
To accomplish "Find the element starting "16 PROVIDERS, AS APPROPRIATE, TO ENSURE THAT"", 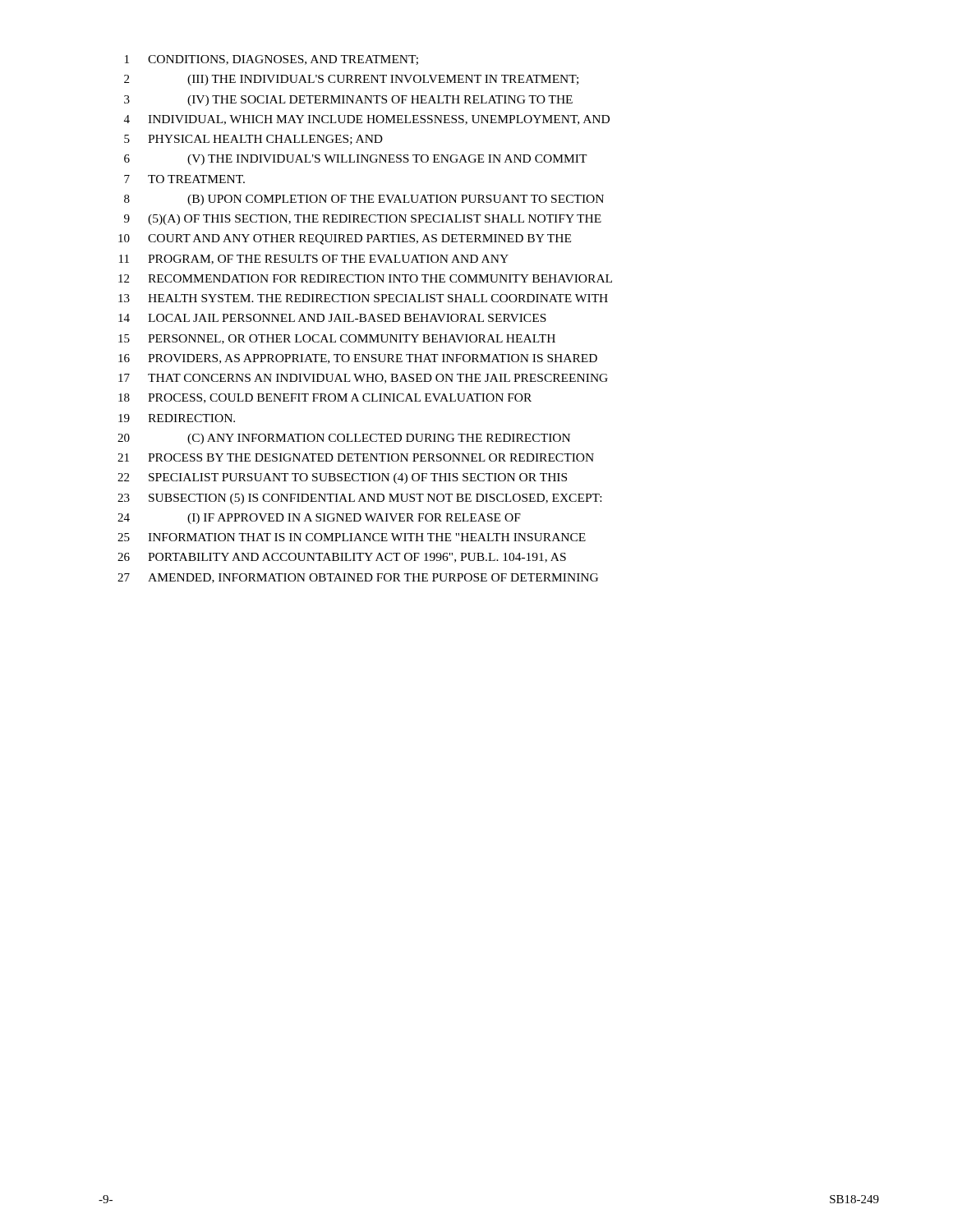I will pyautogui.click(x=489, y=358).
